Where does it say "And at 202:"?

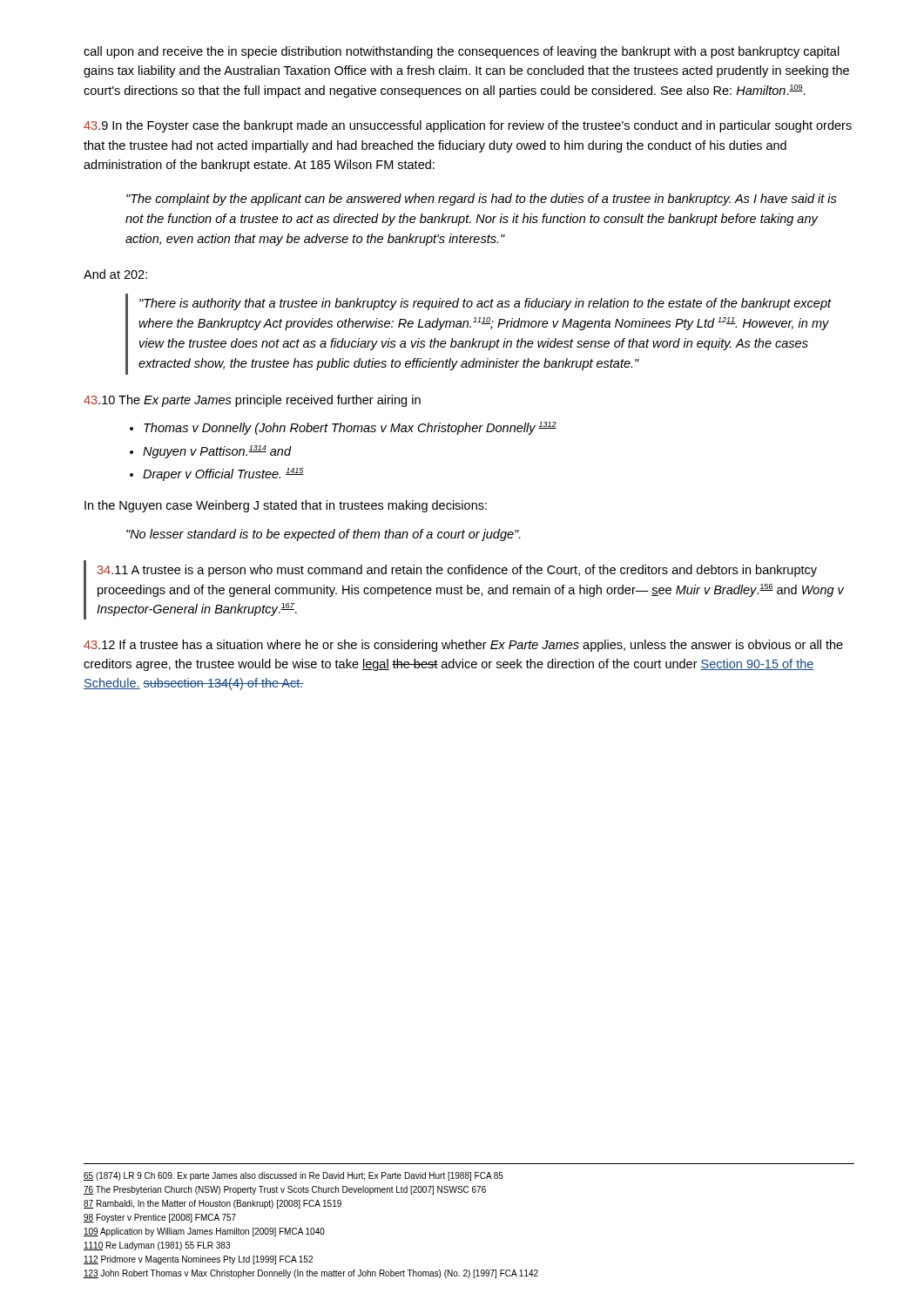(116, 275)
